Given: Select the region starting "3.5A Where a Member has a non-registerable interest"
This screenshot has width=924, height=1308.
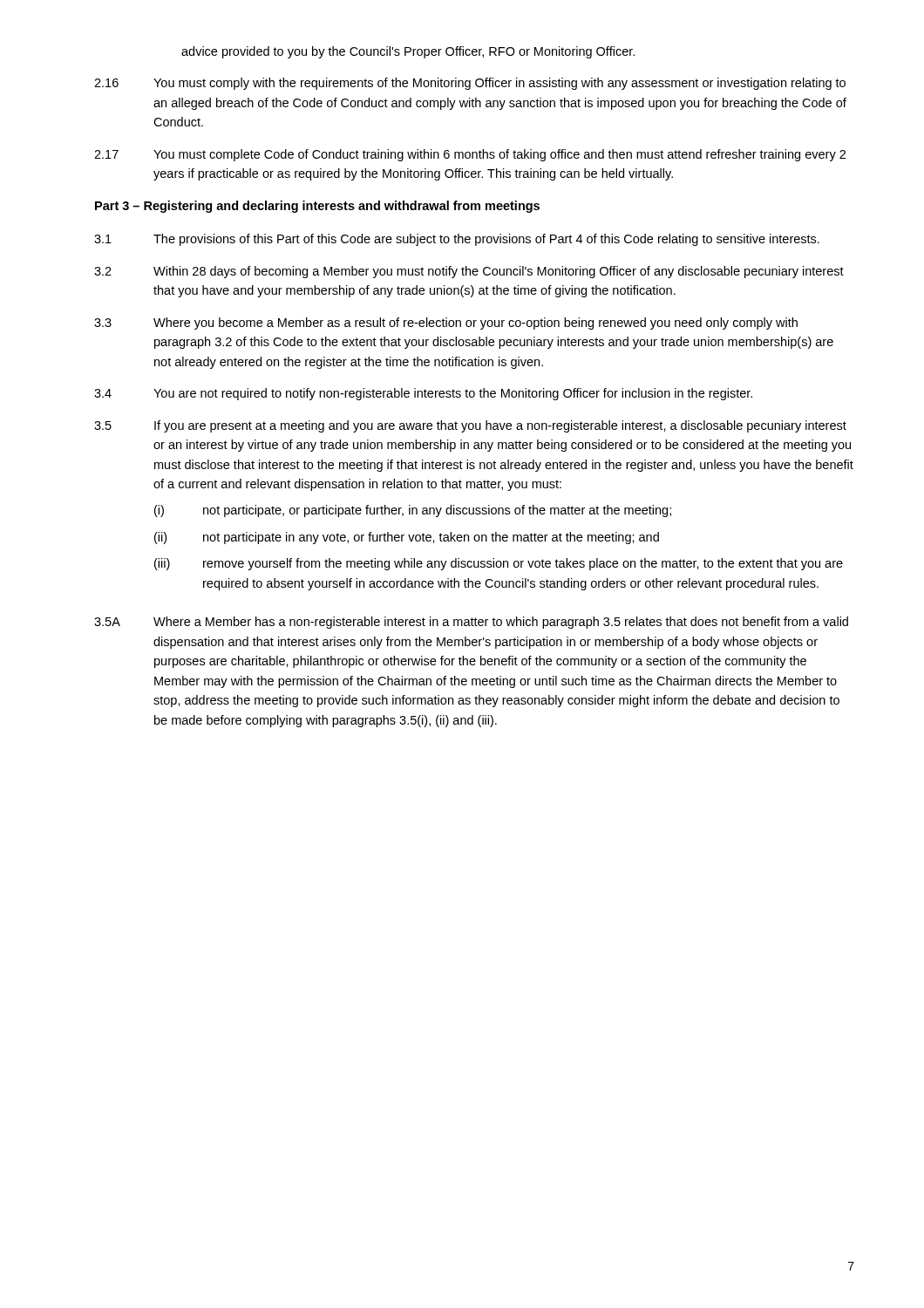Looking at the screenshot, I should (474, 671).
